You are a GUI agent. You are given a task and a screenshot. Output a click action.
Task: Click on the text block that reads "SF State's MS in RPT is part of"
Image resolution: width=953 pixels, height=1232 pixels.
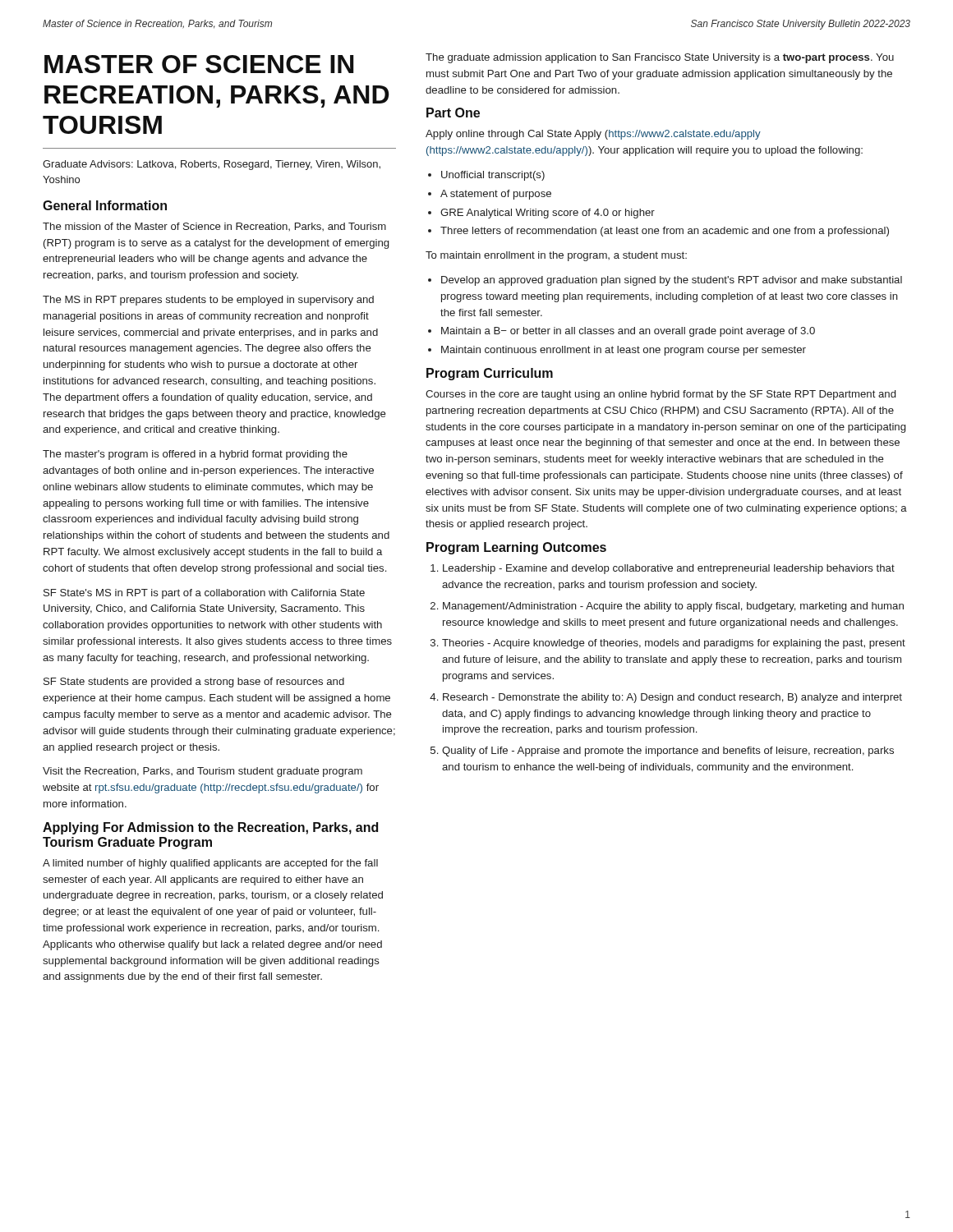click(217, 625)
